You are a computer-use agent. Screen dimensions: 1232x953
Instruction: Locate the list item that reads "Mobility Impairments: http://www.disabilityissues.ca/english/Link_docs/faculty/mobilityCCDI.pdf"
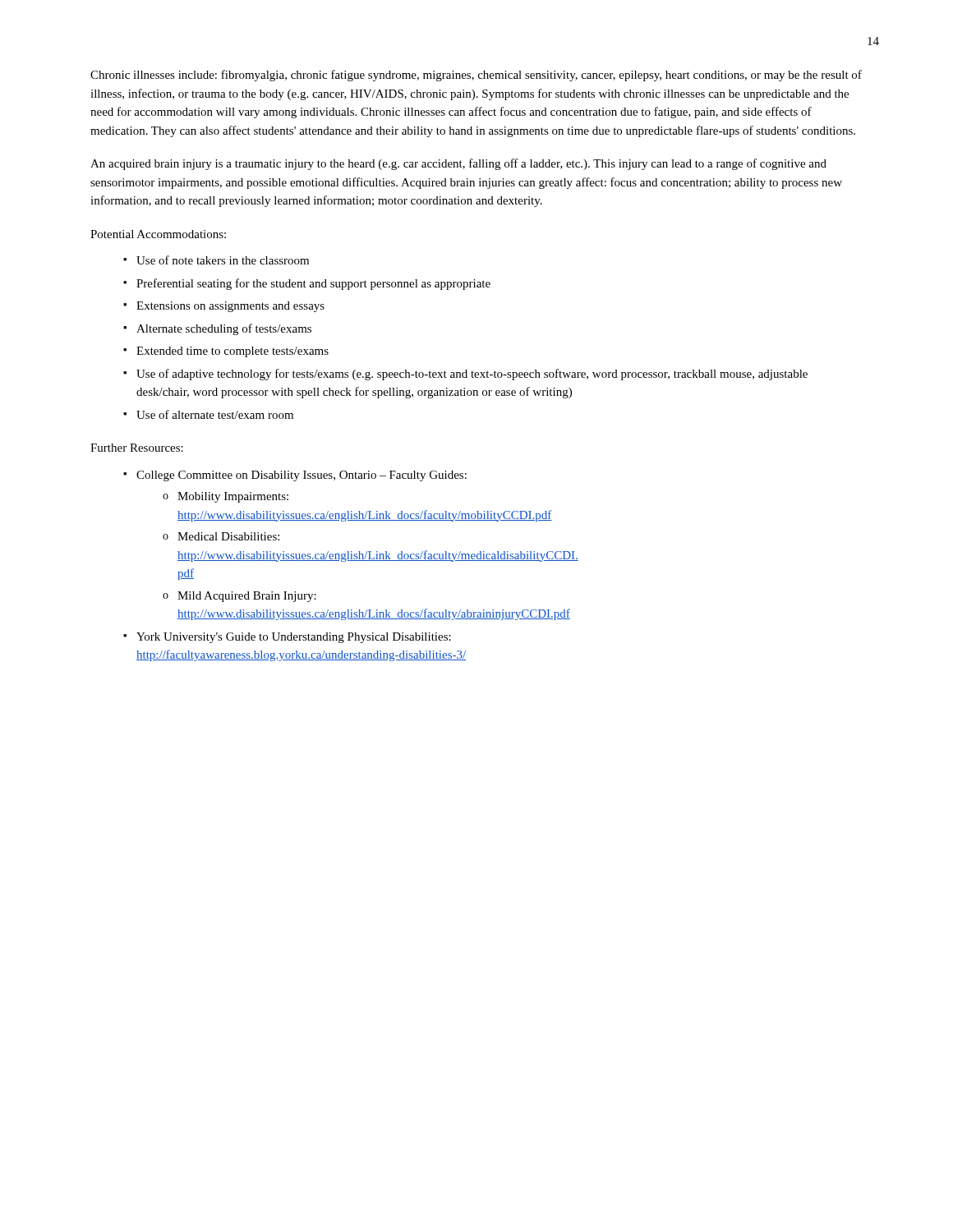(x=364, y=505)
